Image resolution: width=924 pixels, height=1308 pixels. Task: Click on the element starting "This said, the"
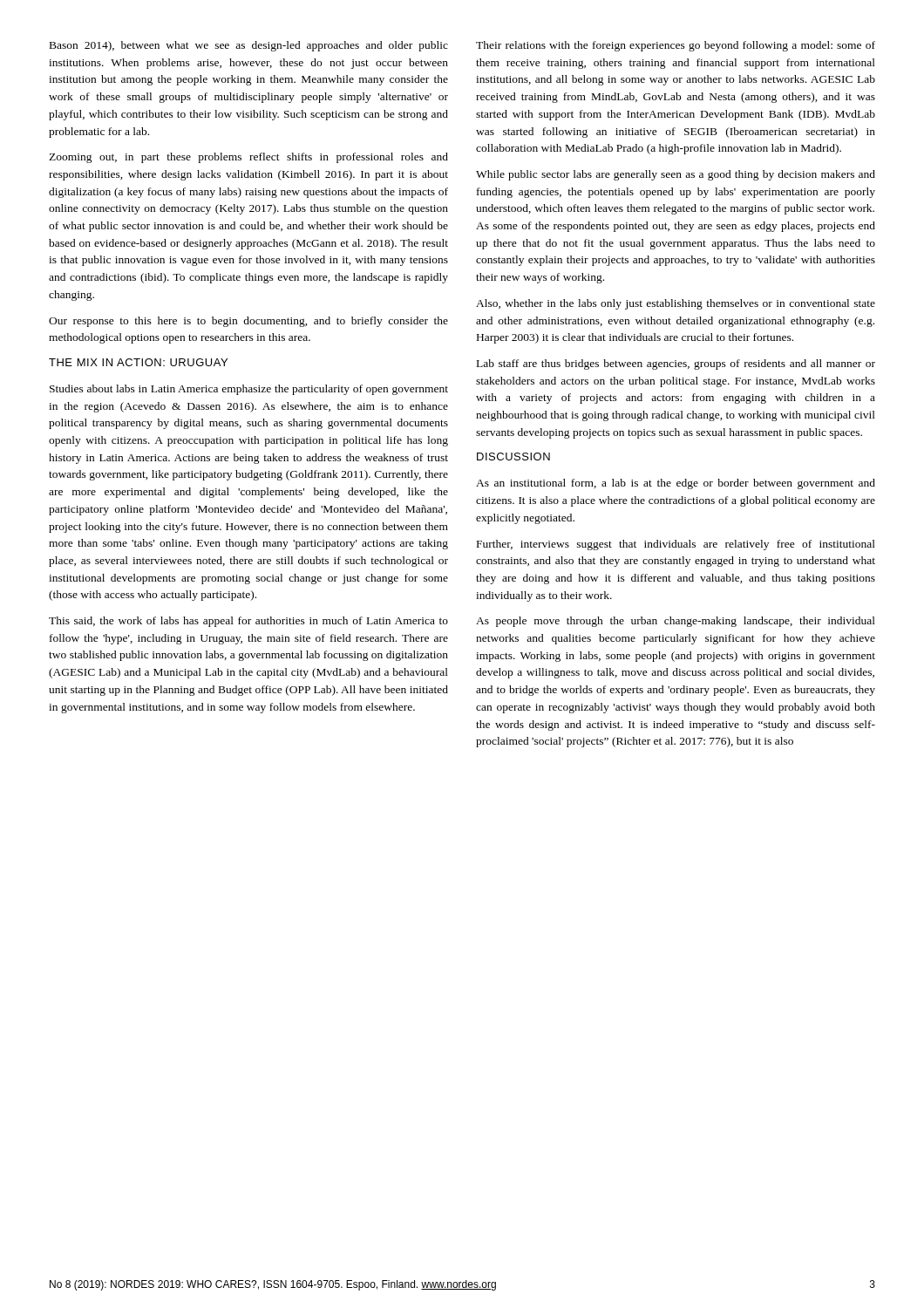click(248, 664)
